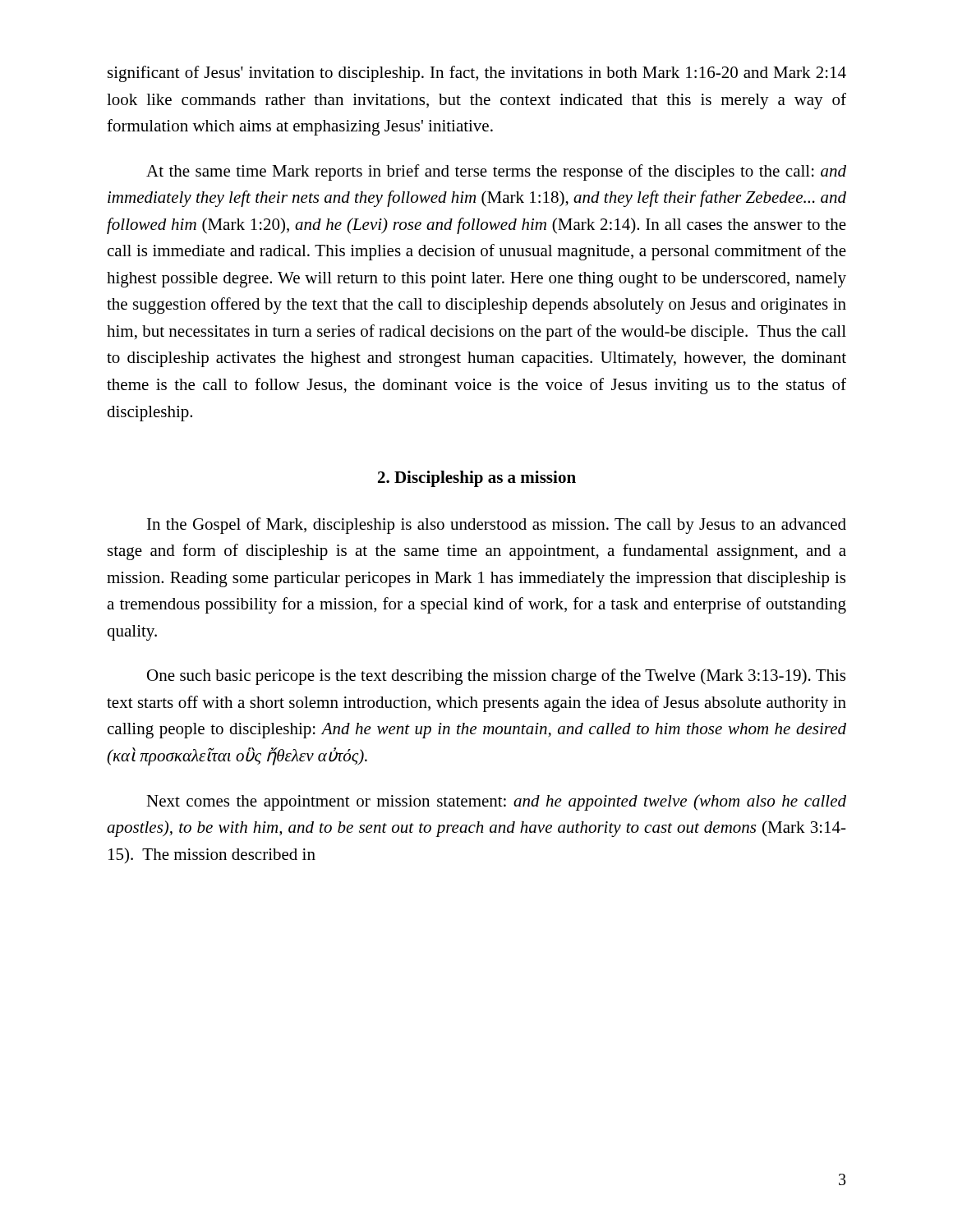The height and width of the screenshot is (1232, 953).
Task: Click on the region starting "One such basic pericope is the"
Action: (x=476, y=716)
